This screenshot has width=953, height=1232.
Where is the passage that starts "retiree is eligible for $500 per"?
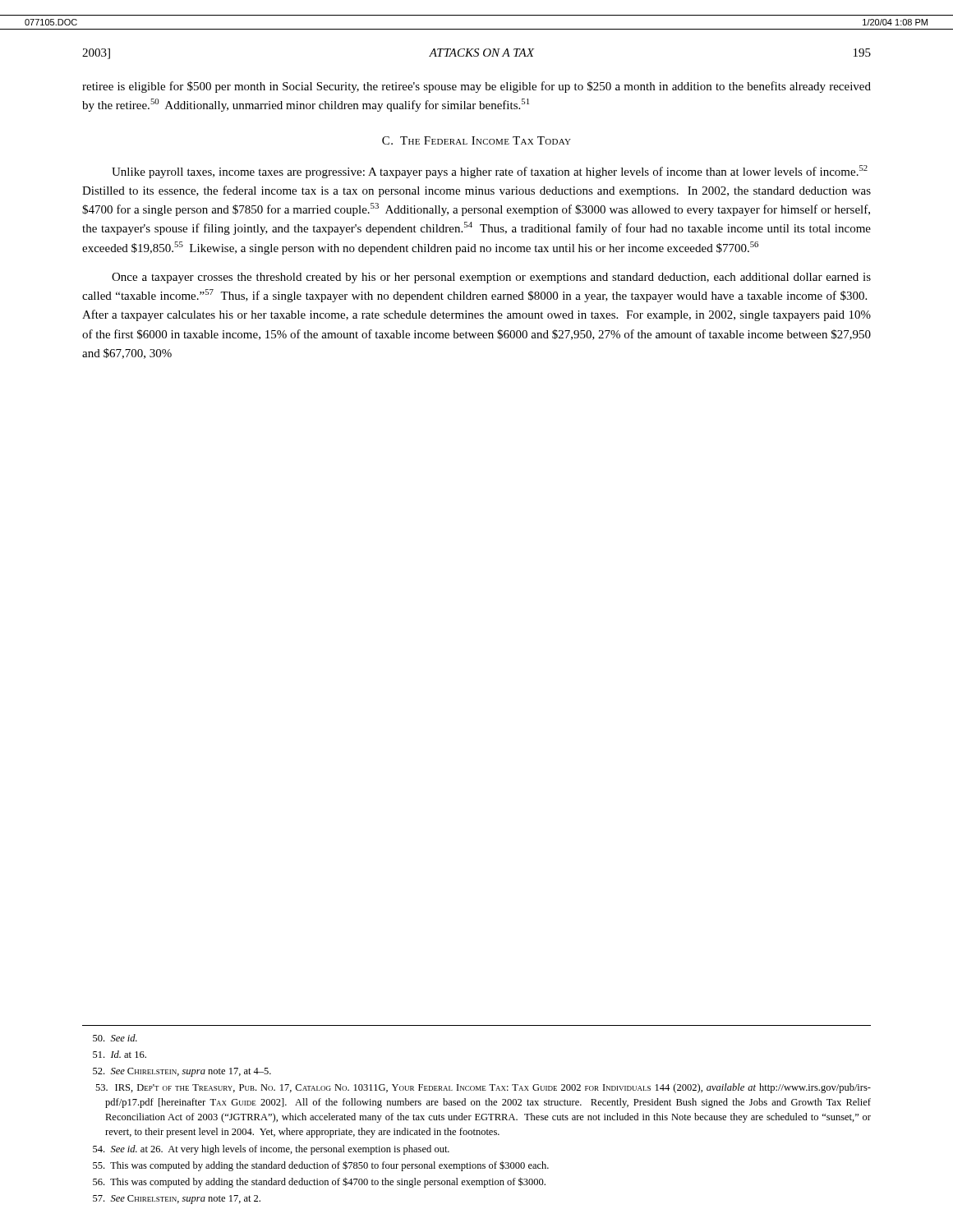[x=476, y=96]
